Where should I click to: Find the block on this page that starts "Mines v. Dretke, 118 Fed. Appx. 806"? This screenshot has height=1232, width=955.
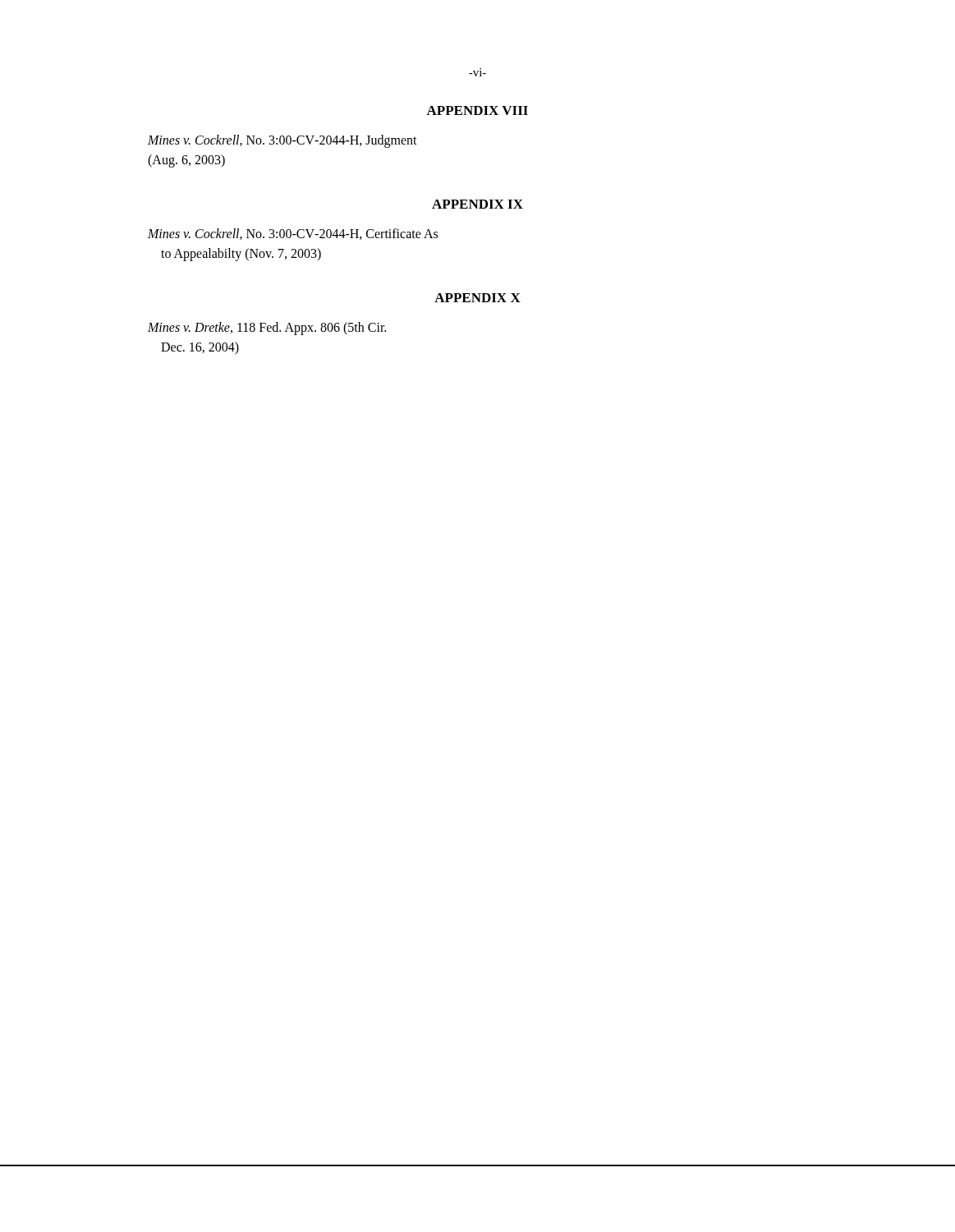267,337
